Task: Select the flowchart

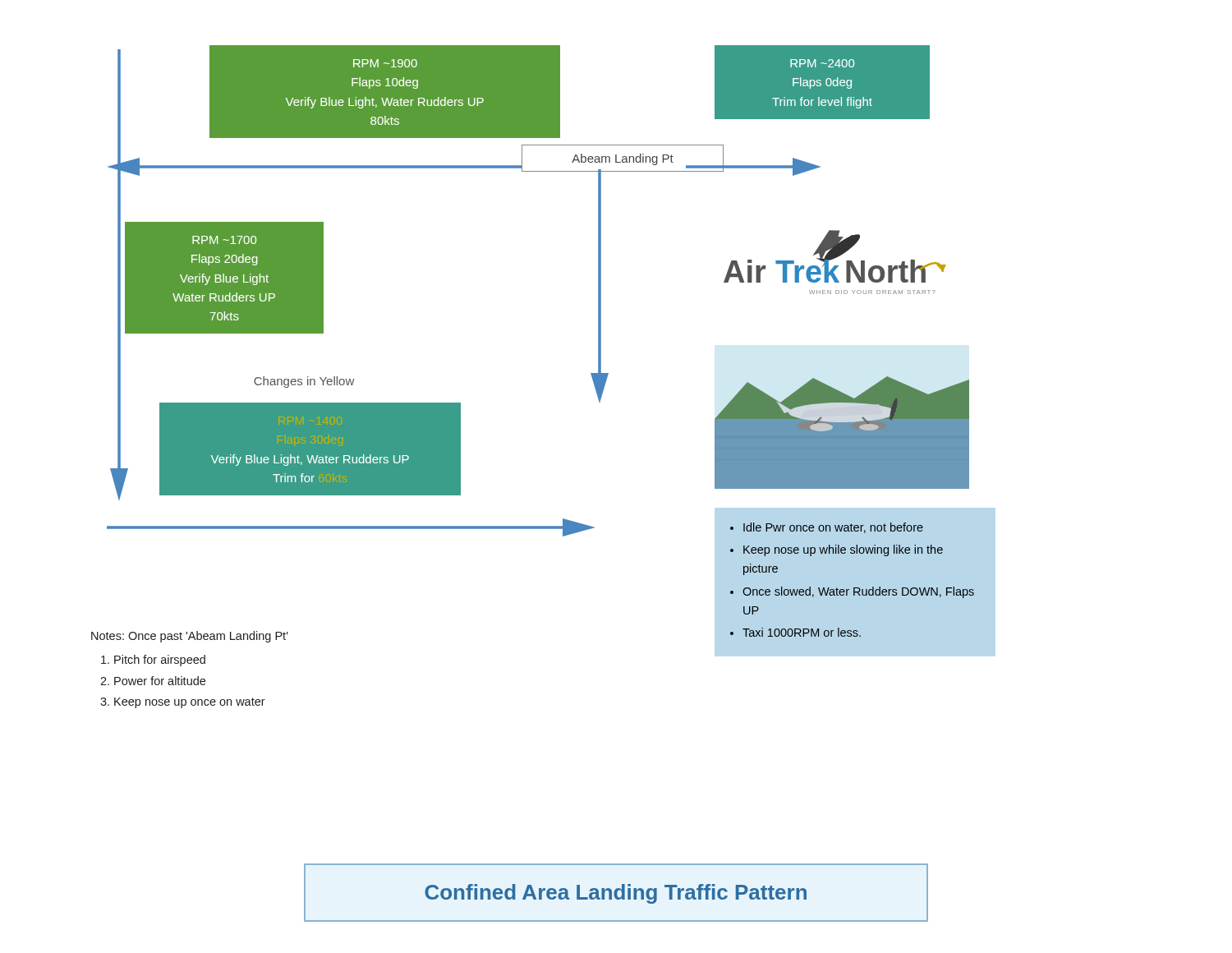Action: [616, 476]
